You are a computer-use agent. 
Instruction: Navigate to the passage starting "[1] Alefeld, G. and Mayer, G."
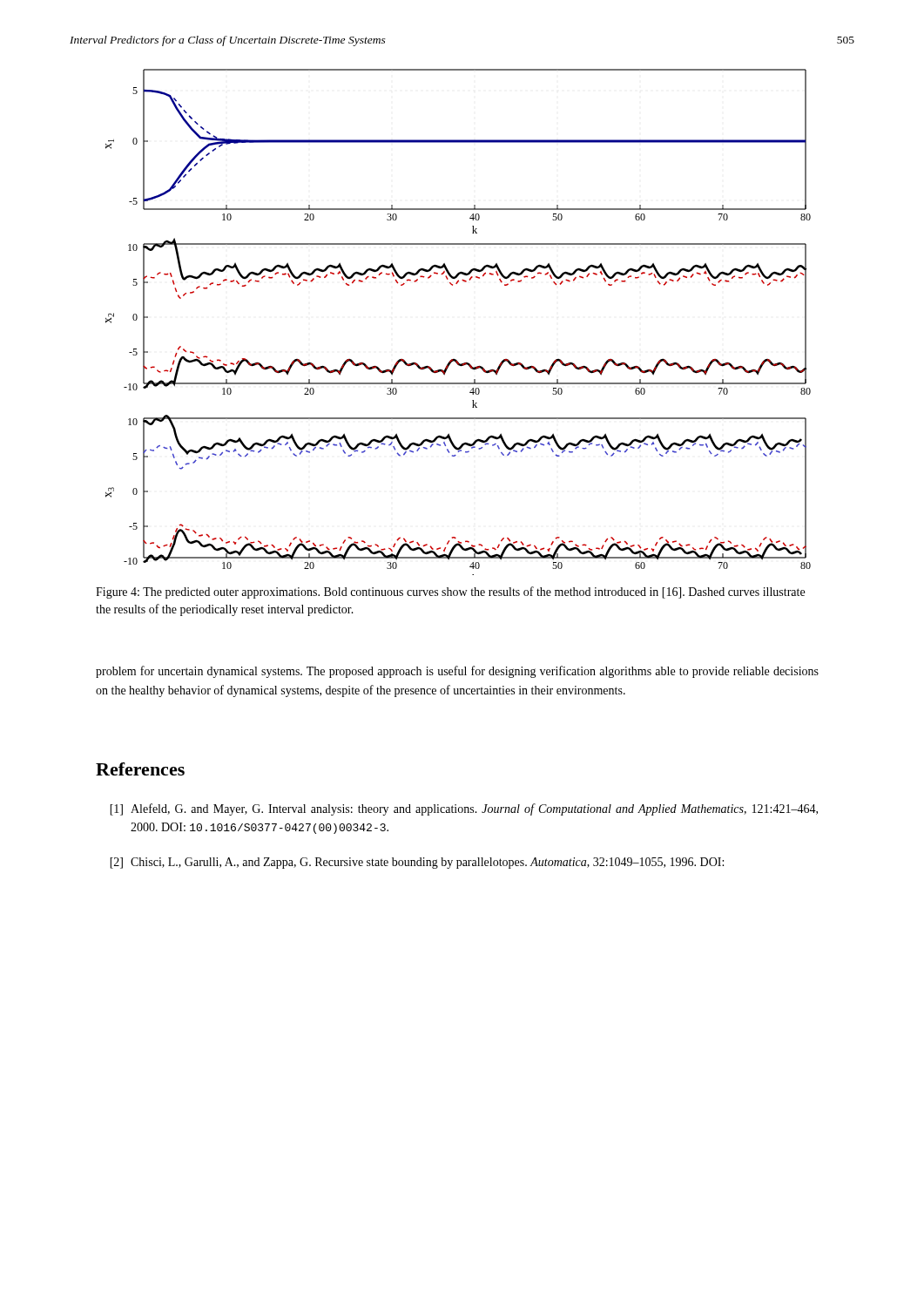pyautogui.click(x=457, y=818)
